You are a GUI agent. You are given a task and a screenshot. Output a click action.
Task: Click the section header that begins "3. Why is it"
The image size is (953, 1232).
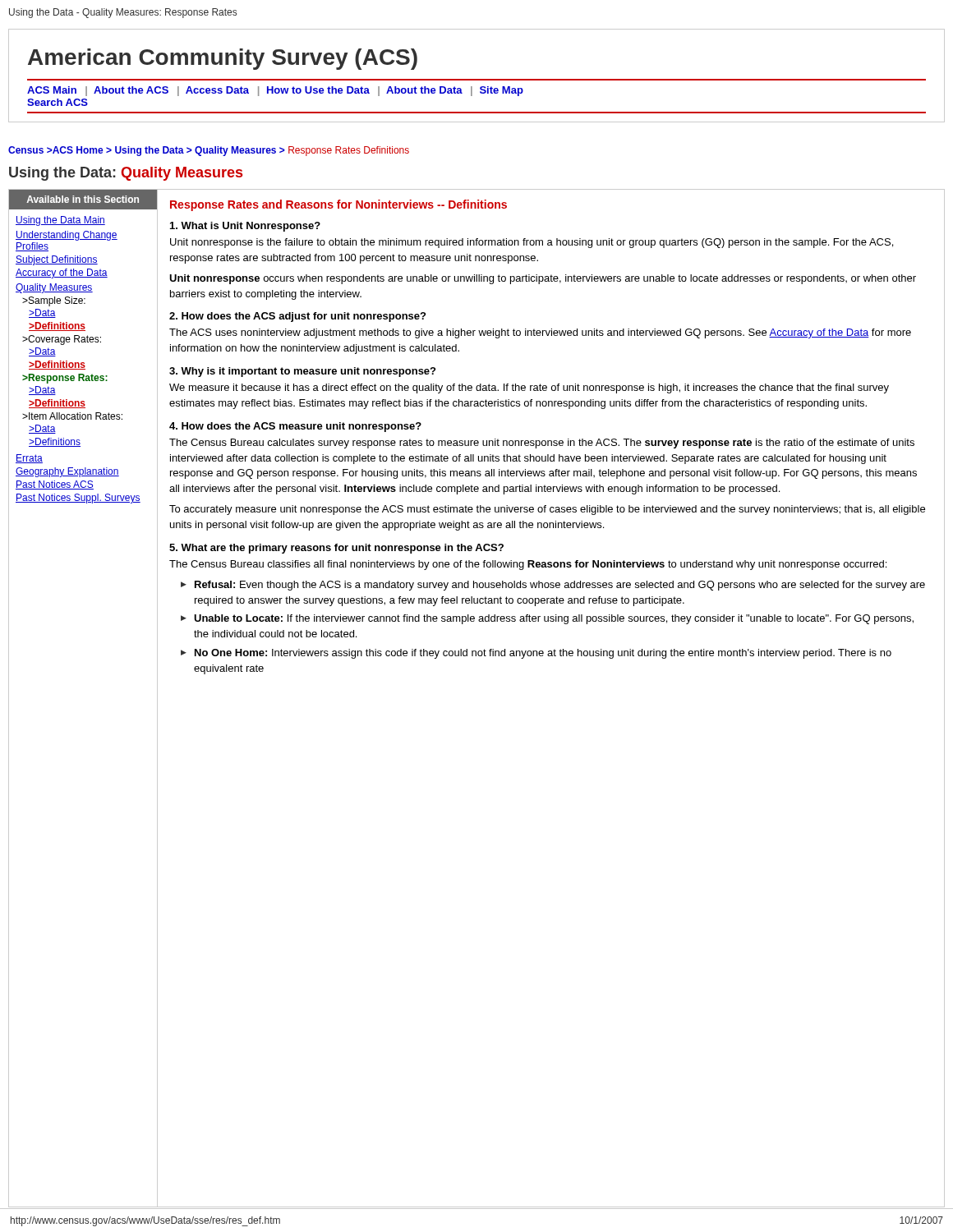[x=303, y=371]
